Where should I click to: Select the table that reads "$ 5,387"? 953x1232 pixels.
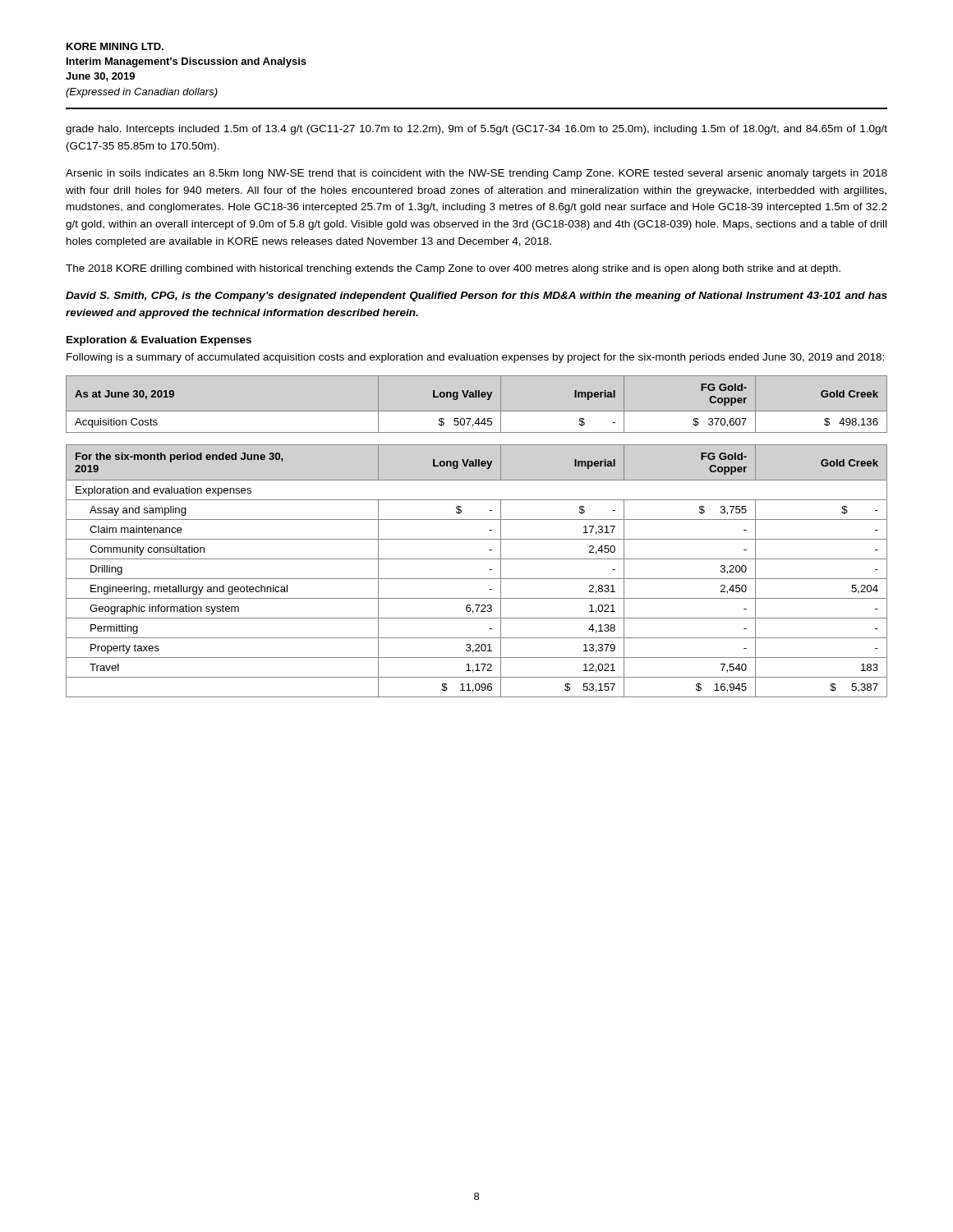pyautogui.click(x=476, y=571)
